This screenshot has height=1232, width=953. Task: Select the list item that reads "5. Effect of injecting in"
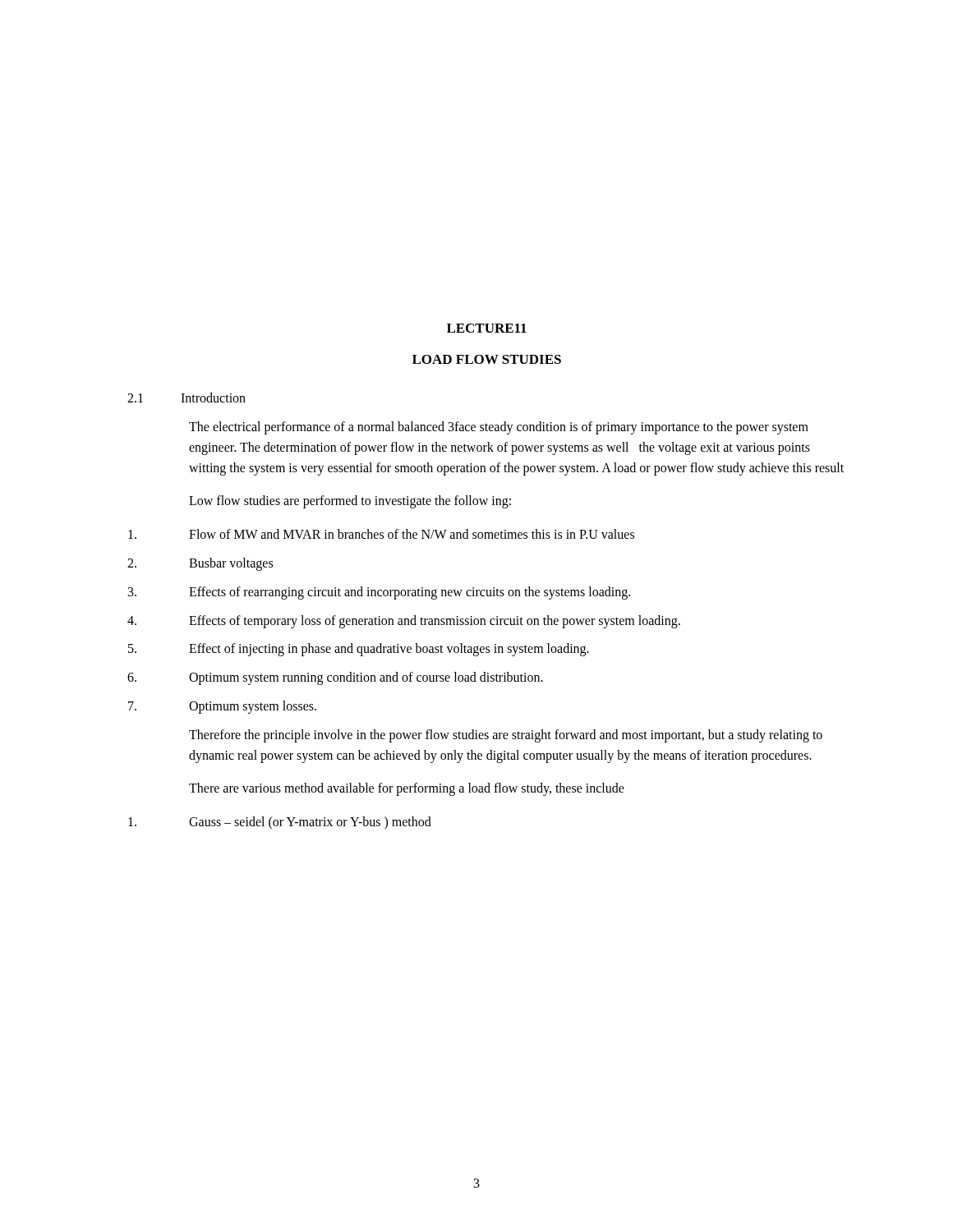(487, 649)
